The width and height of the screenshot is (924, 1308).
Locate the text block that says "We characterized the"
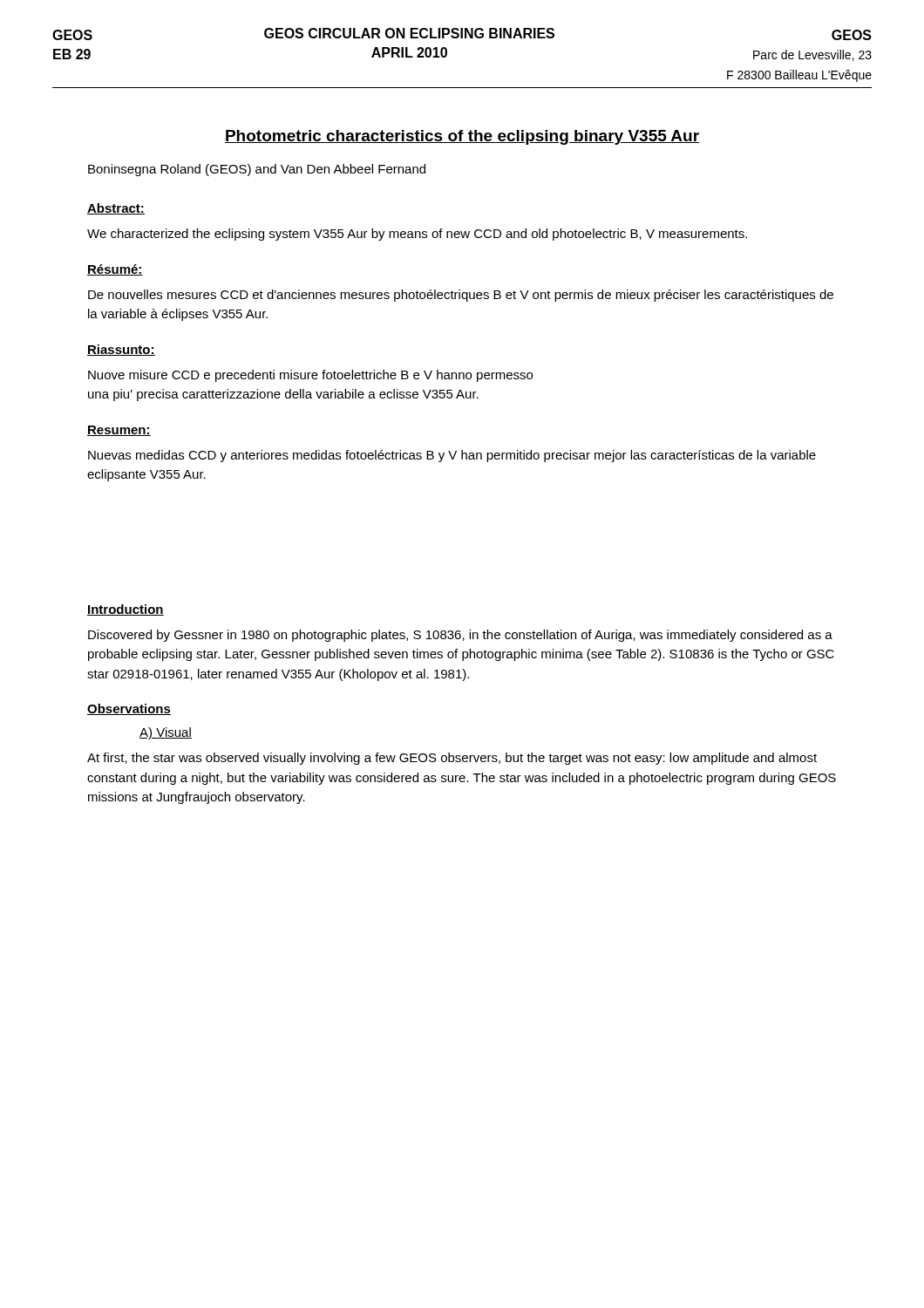point(418,233)
